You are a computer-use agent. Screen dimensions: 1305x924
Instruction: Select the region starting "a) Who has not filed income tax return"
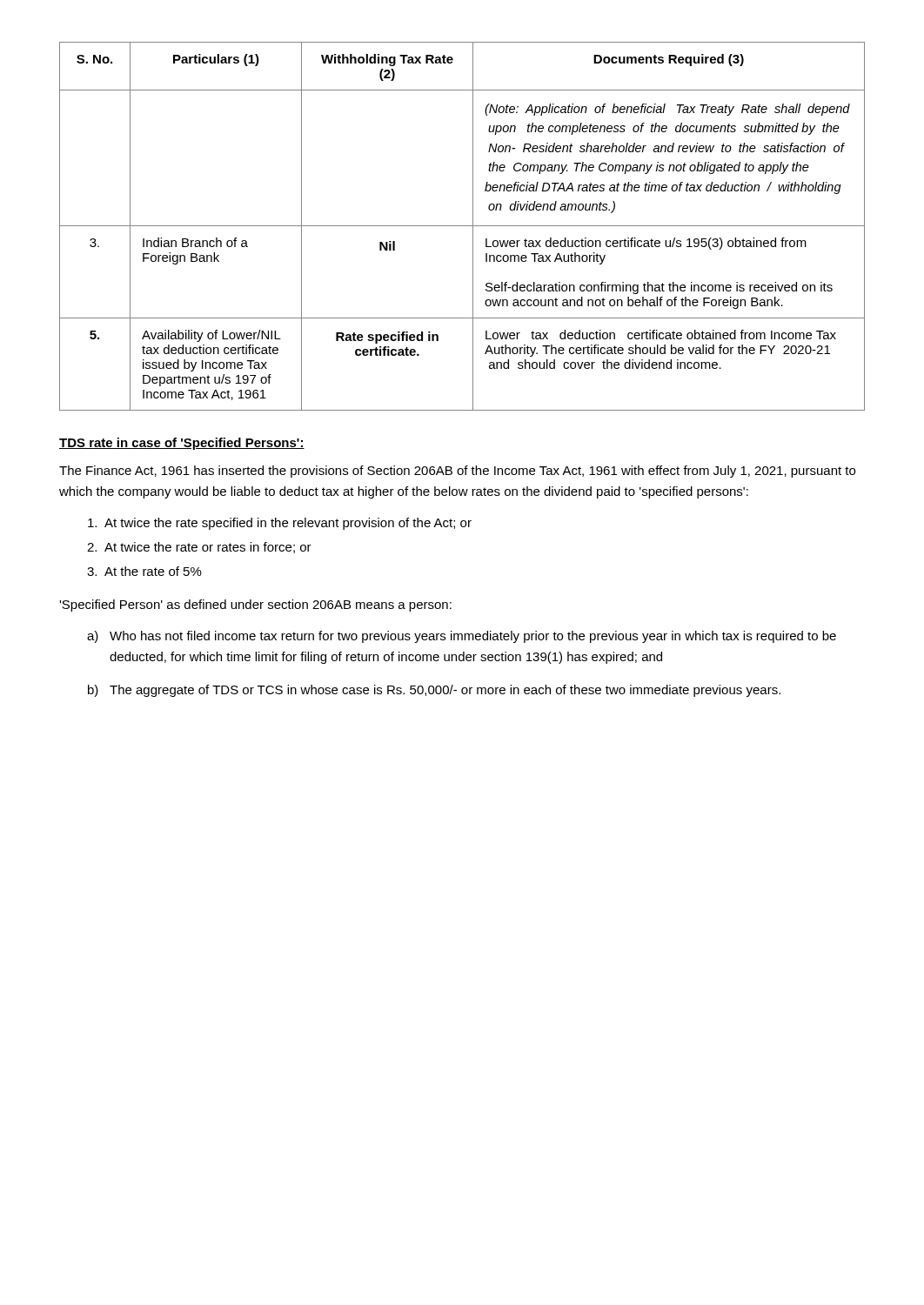pos(476,646)
